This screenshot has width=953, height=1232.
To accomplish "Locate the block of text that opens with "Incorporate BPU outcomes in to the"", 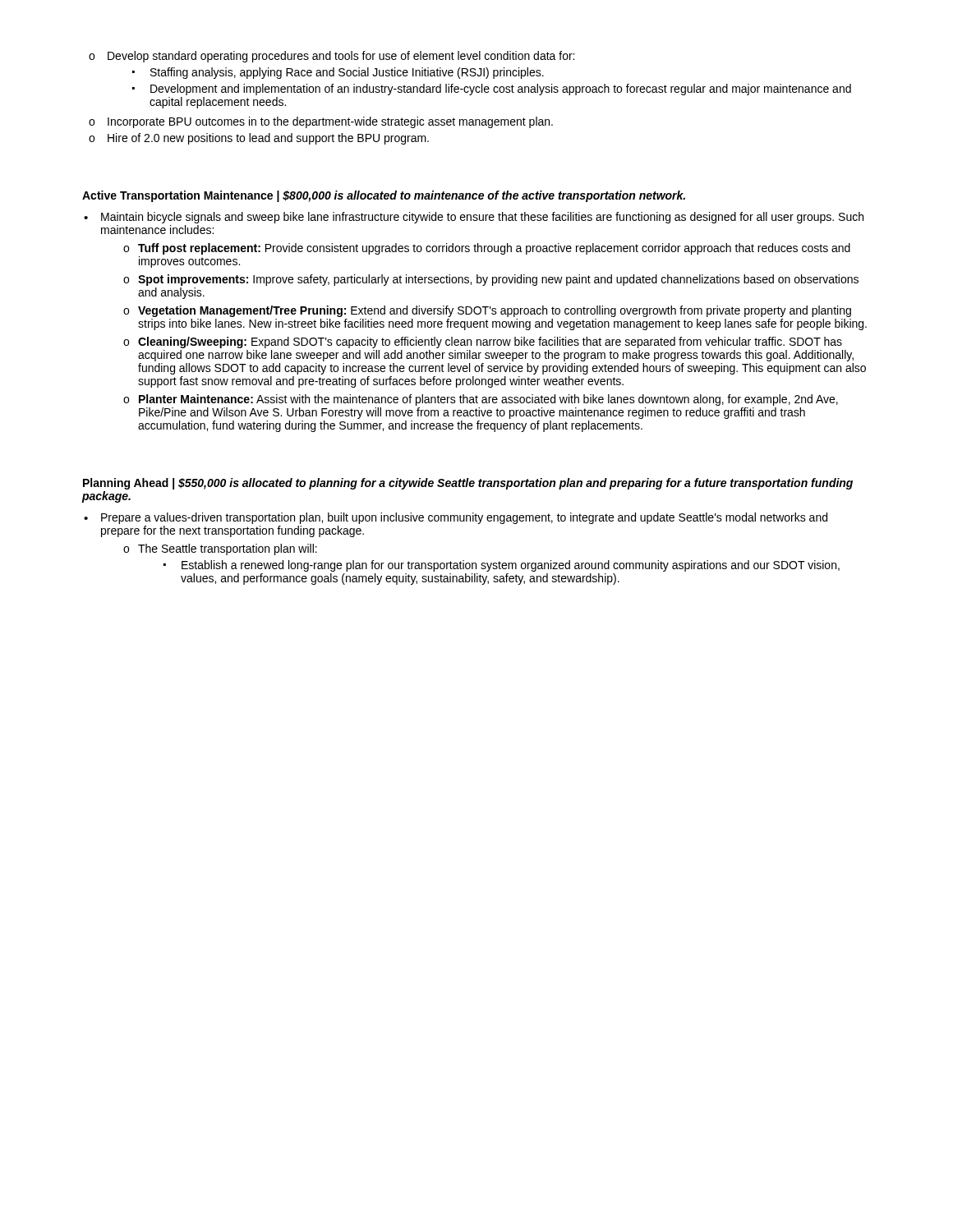I will (x=476, y=122).
